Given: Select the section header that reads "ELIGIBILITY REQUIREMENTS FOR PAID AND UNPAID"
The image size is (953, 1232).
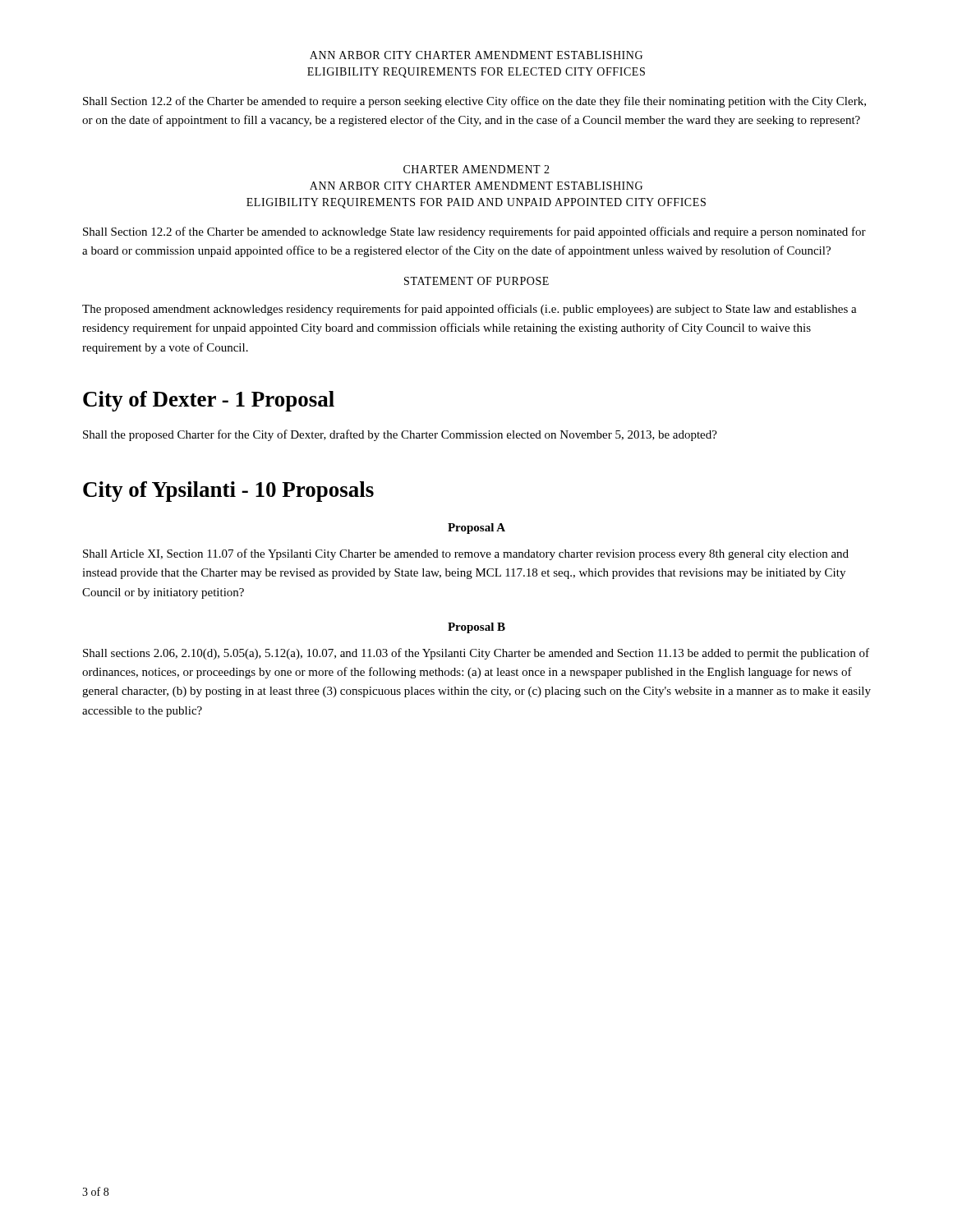Looking at the screenshot, I should click(476, 202).
